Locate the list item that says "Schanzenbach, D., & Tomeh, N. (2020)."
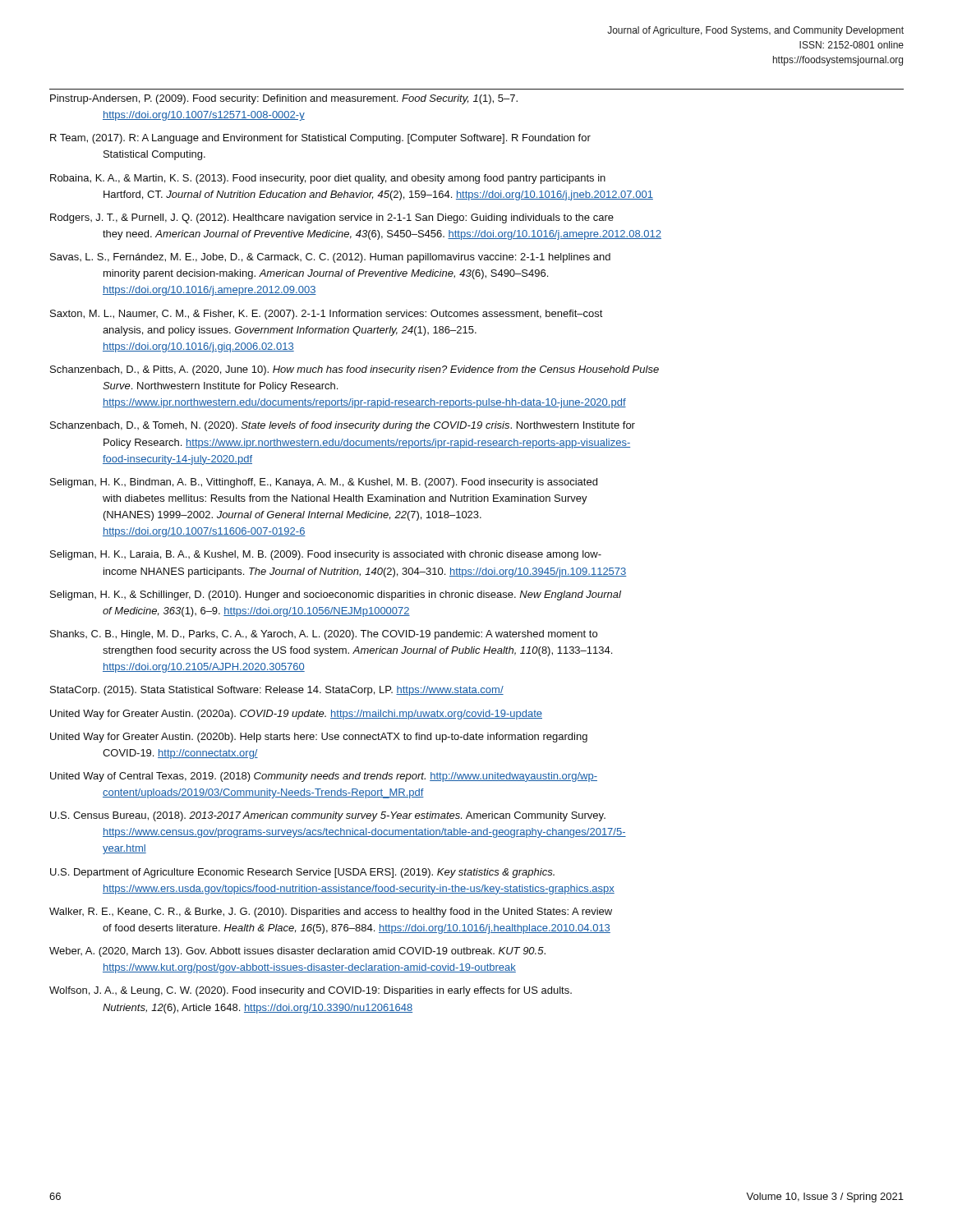 [x=342, y=442]
